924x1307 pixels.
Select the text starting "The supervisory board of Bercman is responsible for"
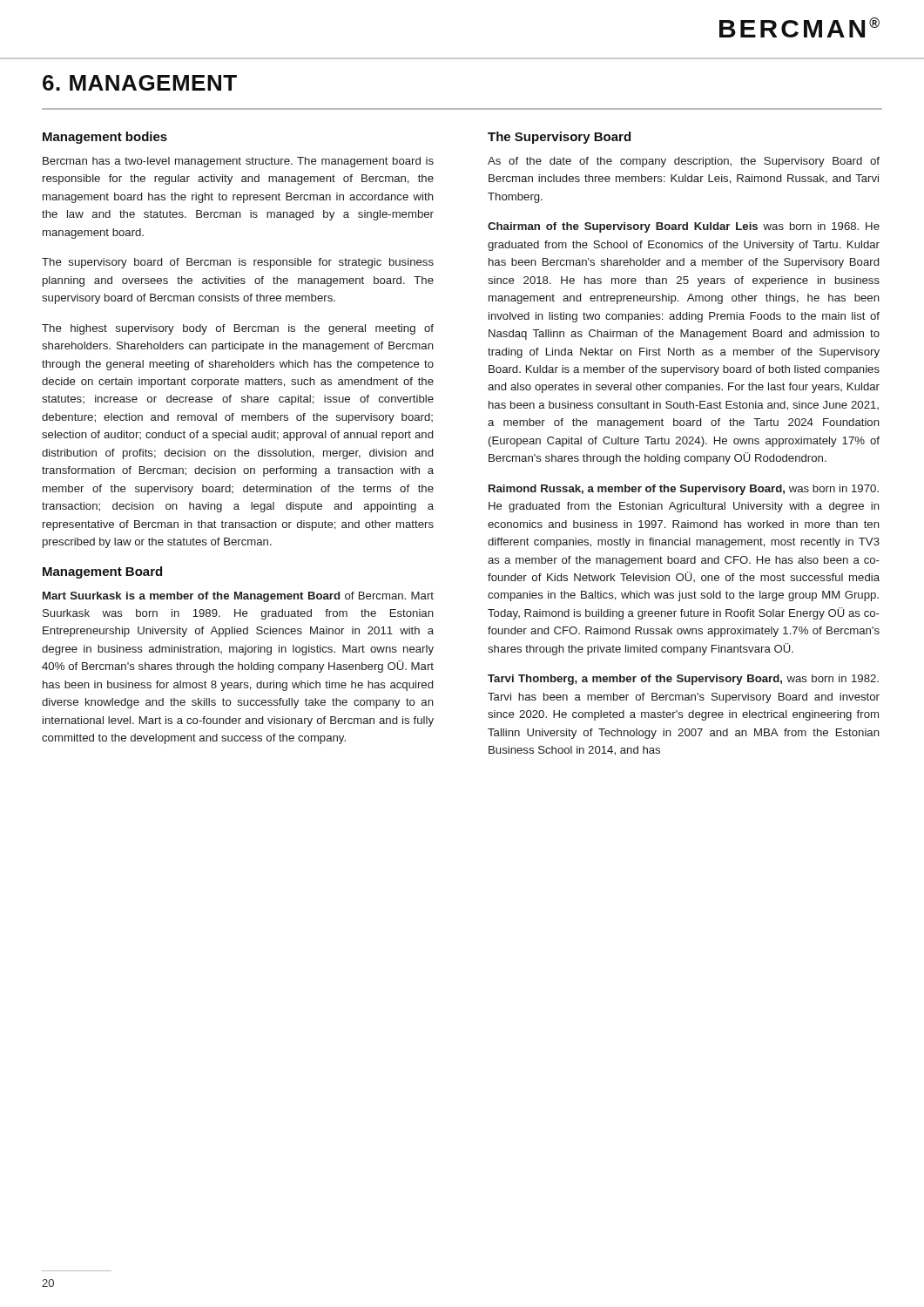(x=238, y=280)
